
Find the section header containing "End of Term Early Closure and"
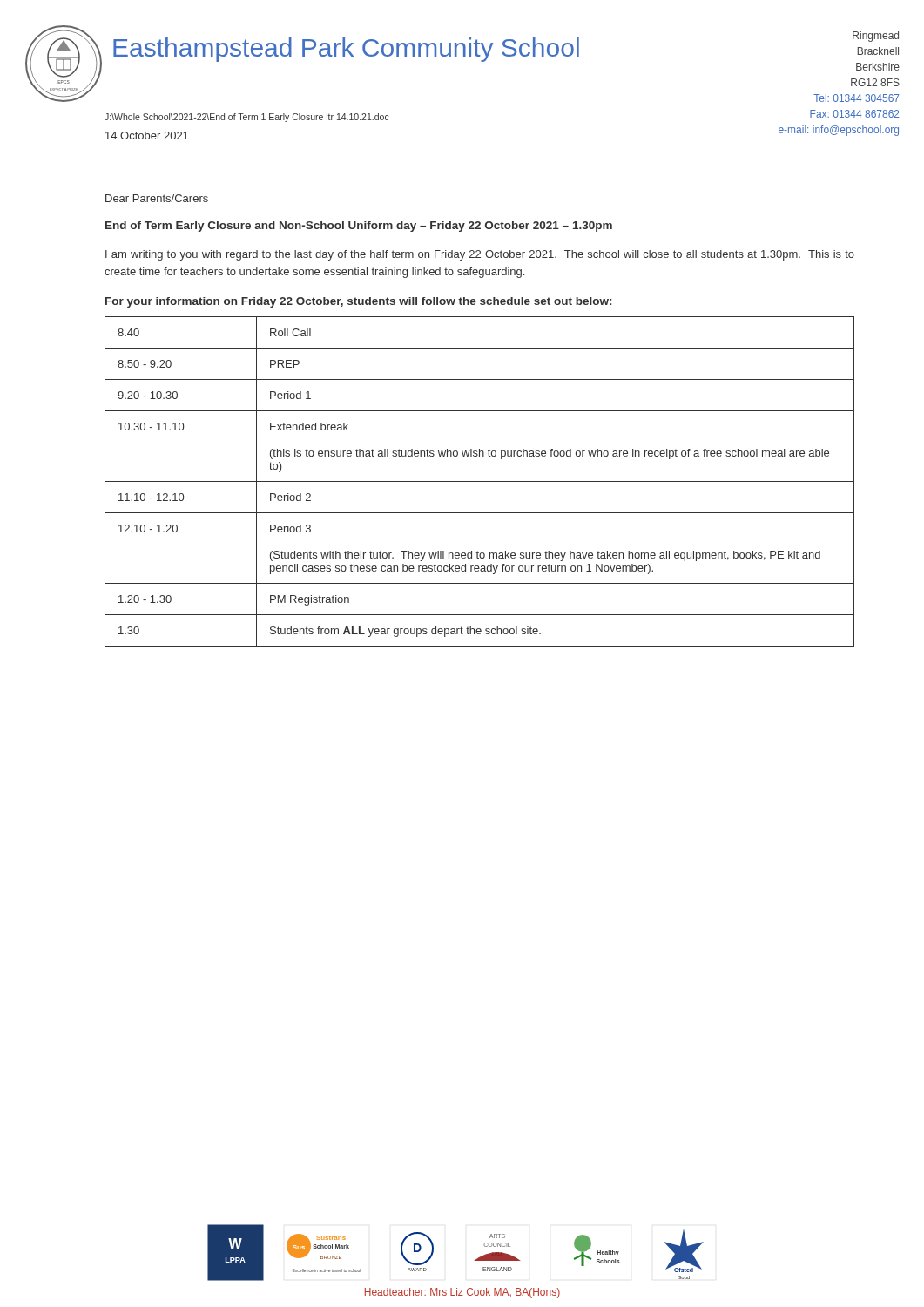[x=359, y=225]
